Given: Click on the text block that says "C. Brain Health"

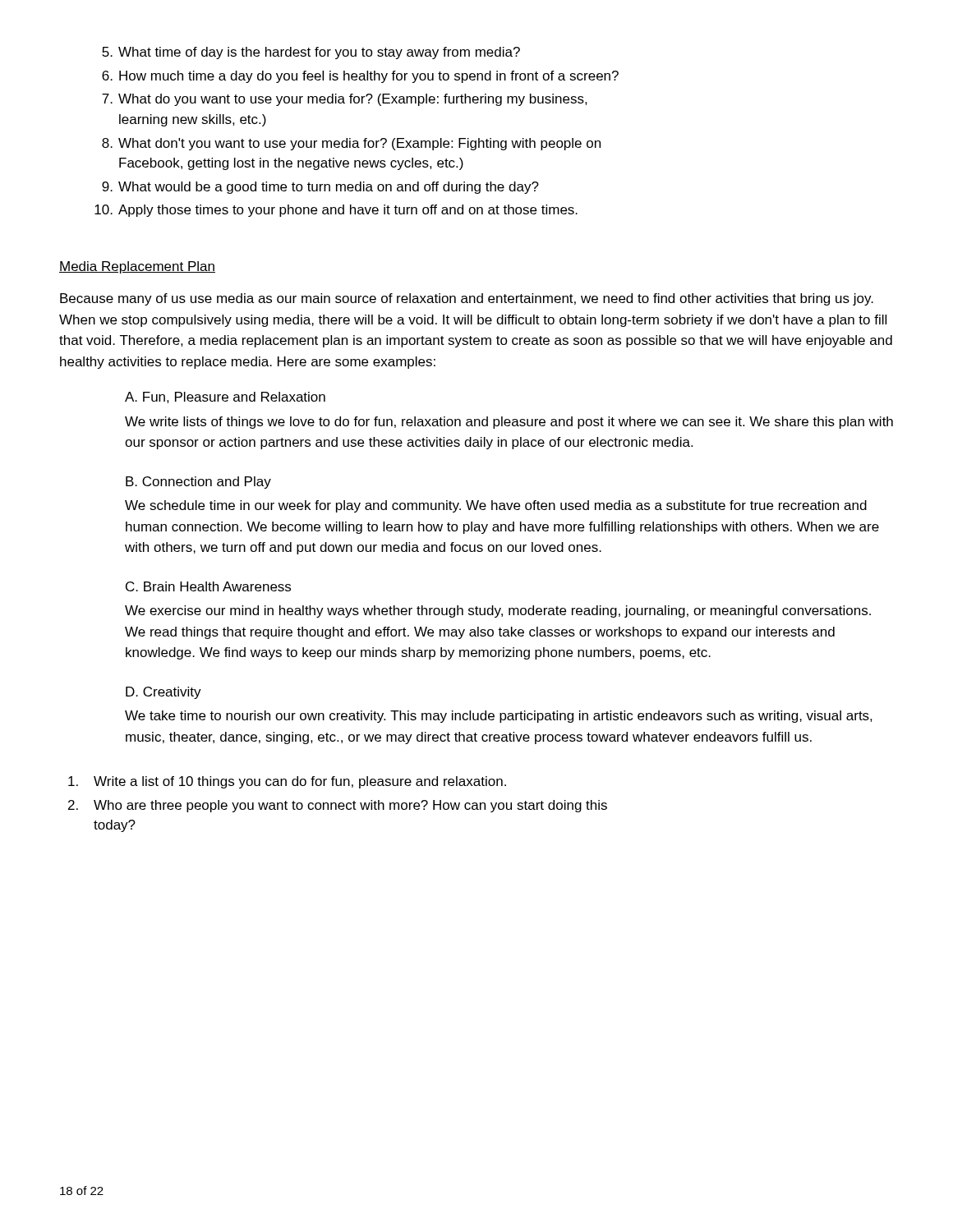Looking at the screenshot, I should (x=509, y=620).
